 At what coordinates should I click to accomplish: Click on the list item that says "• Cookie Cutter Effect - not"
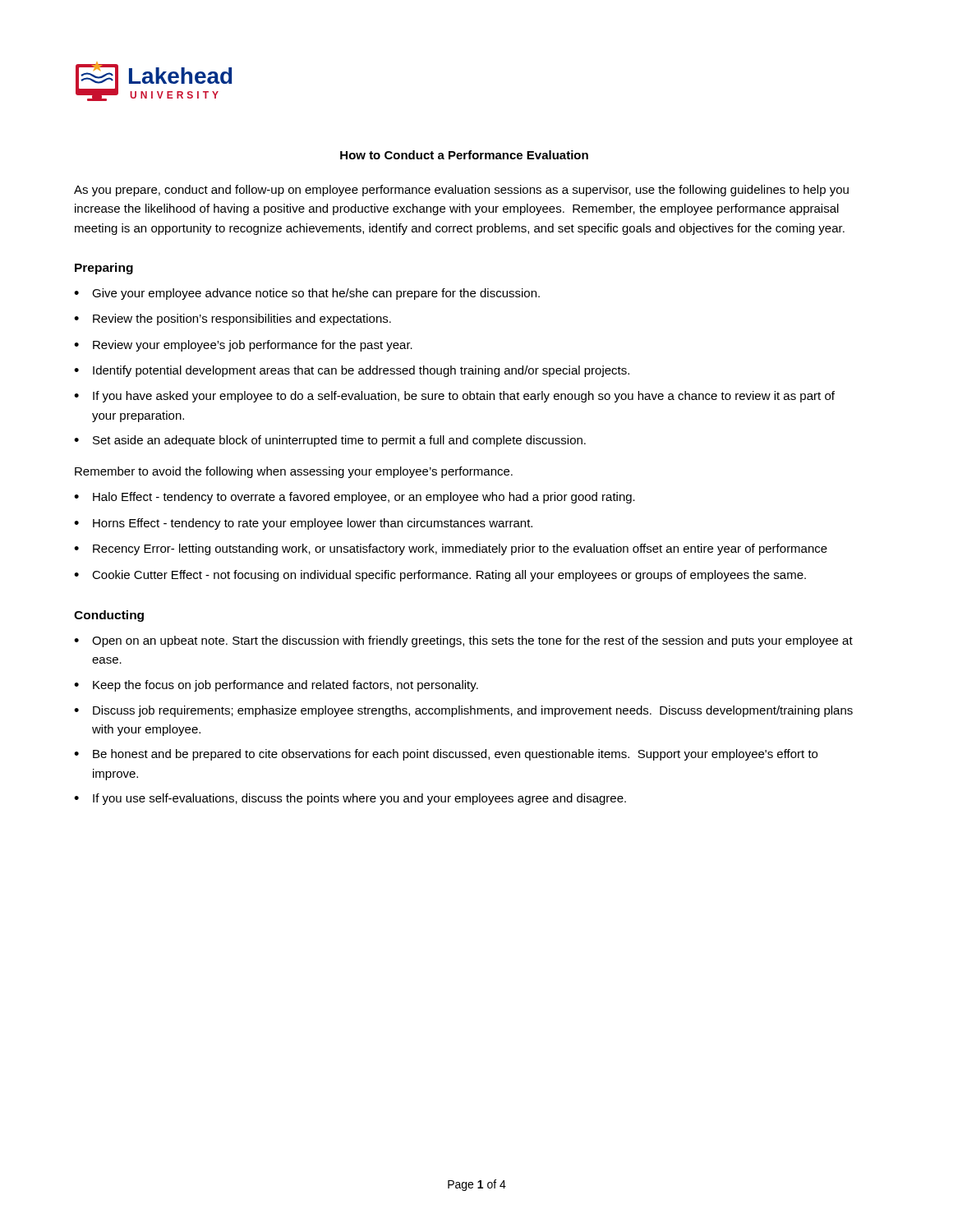click(x=464, y=575)
